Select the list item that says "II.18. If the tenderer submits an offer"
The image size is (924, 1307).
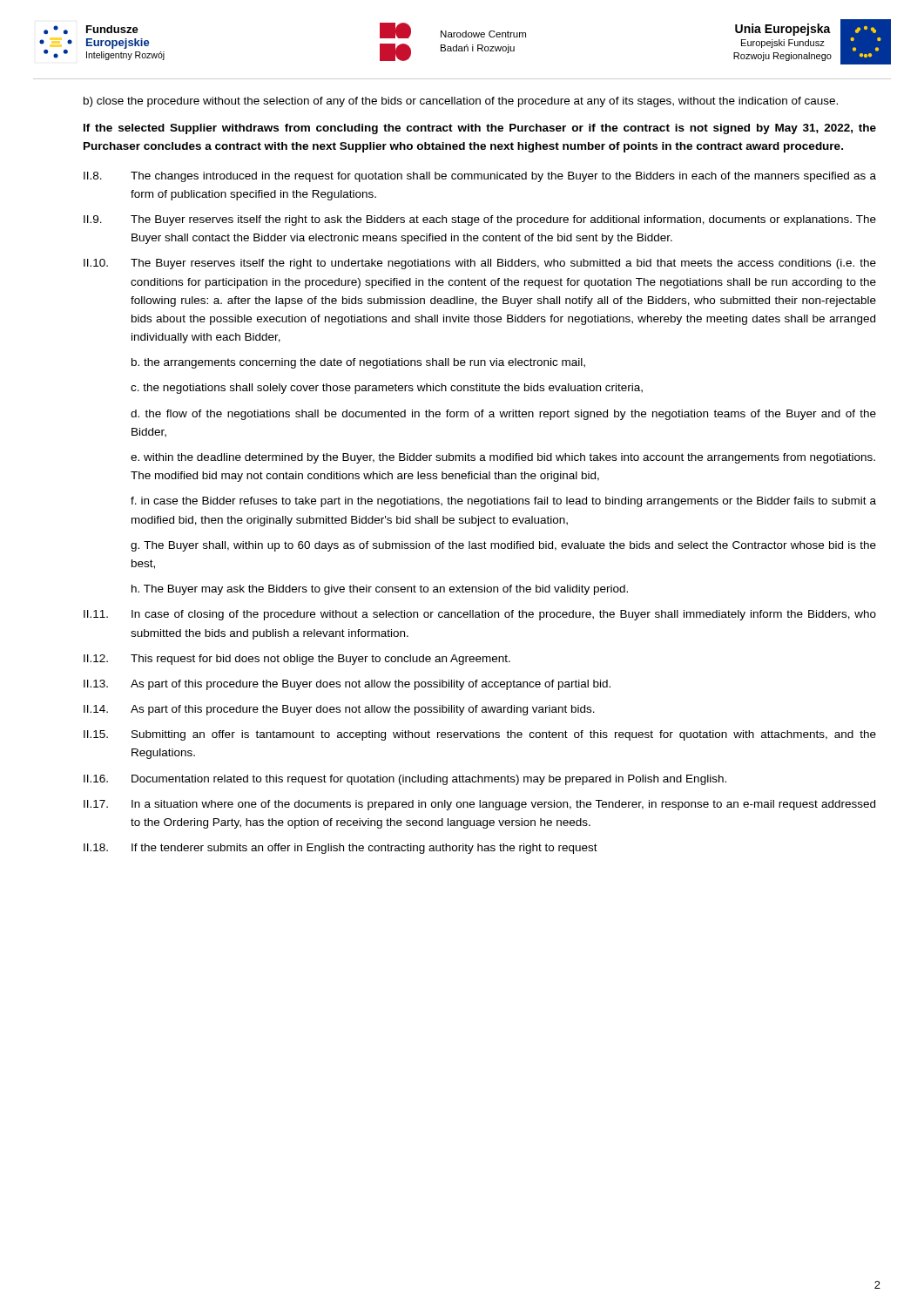[479, 848]
